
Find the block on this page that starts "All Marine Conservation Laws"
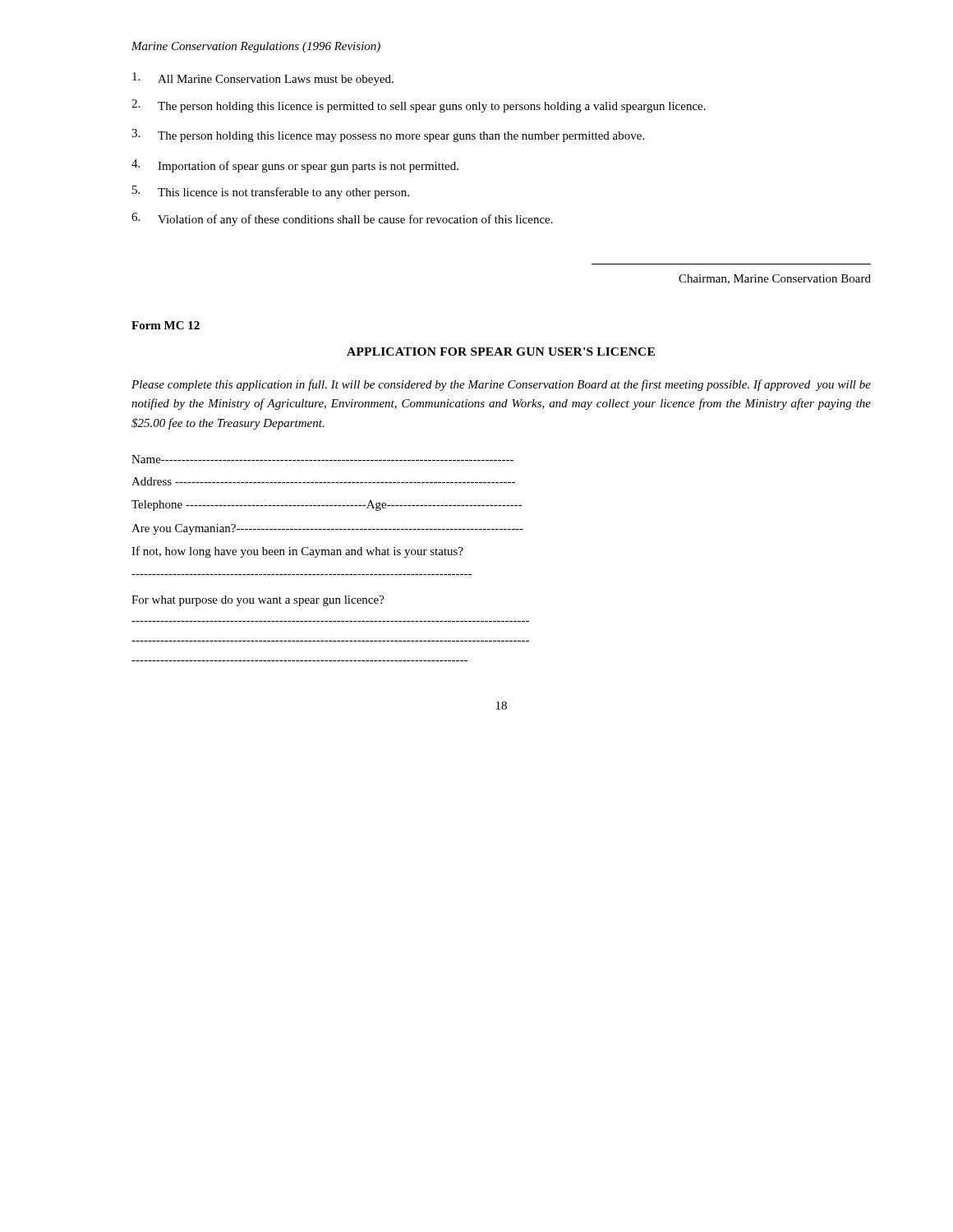[x=263, y=79]
